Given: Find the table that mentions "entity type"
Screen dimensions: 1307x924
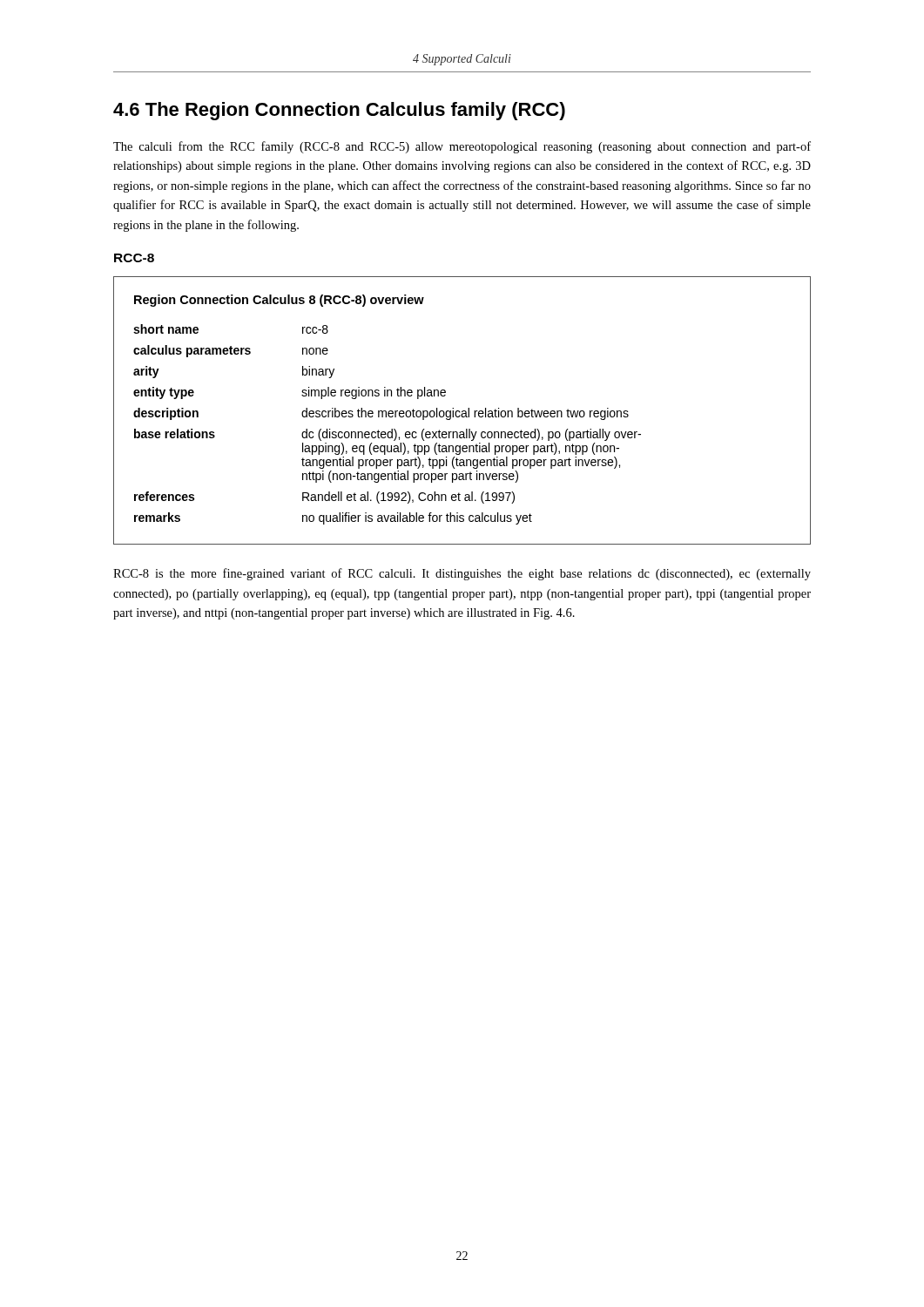Looking at the screenshot, I should (462, 411).
